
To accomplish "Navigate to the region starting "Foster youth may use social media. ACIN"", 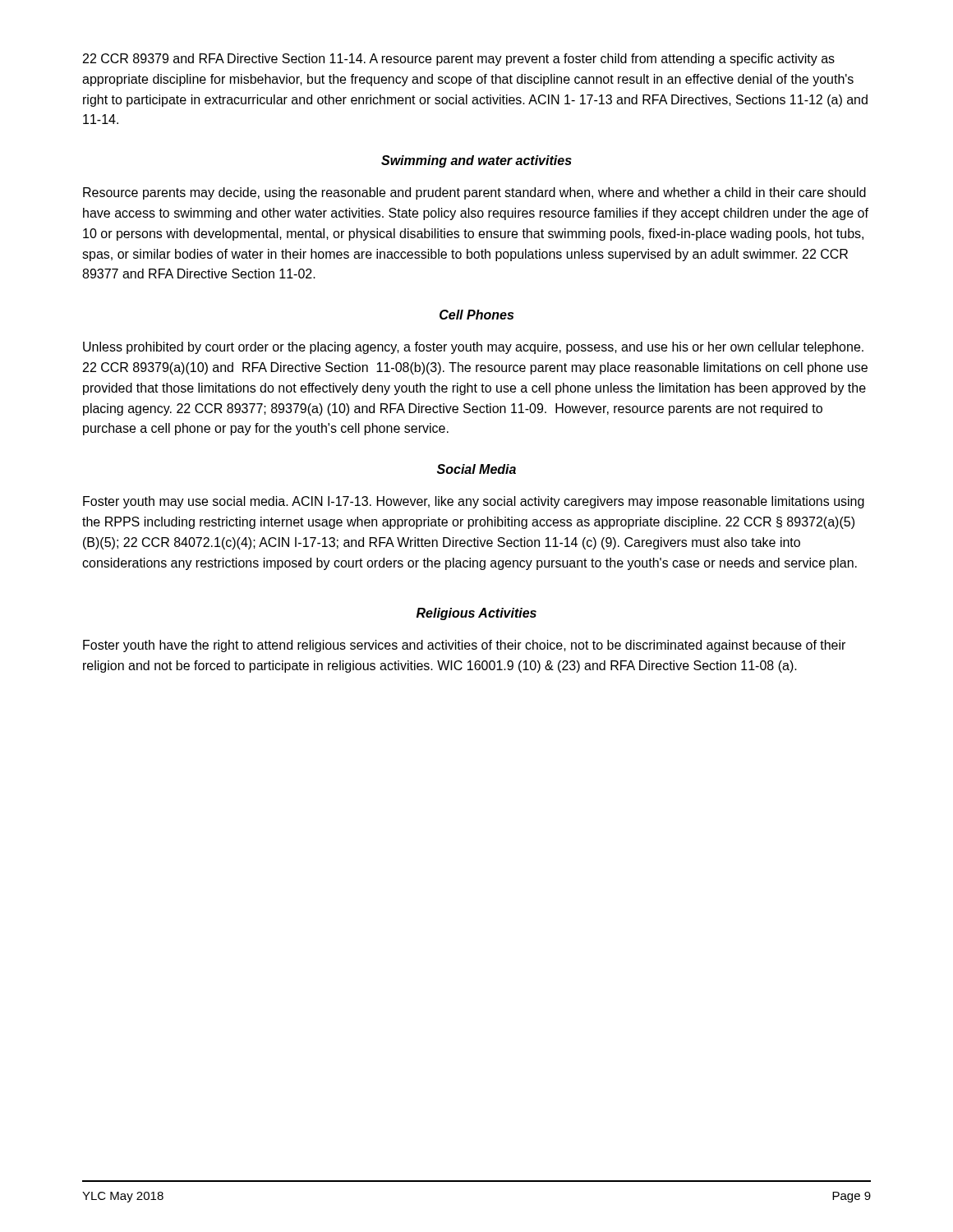I will [473, 532].
